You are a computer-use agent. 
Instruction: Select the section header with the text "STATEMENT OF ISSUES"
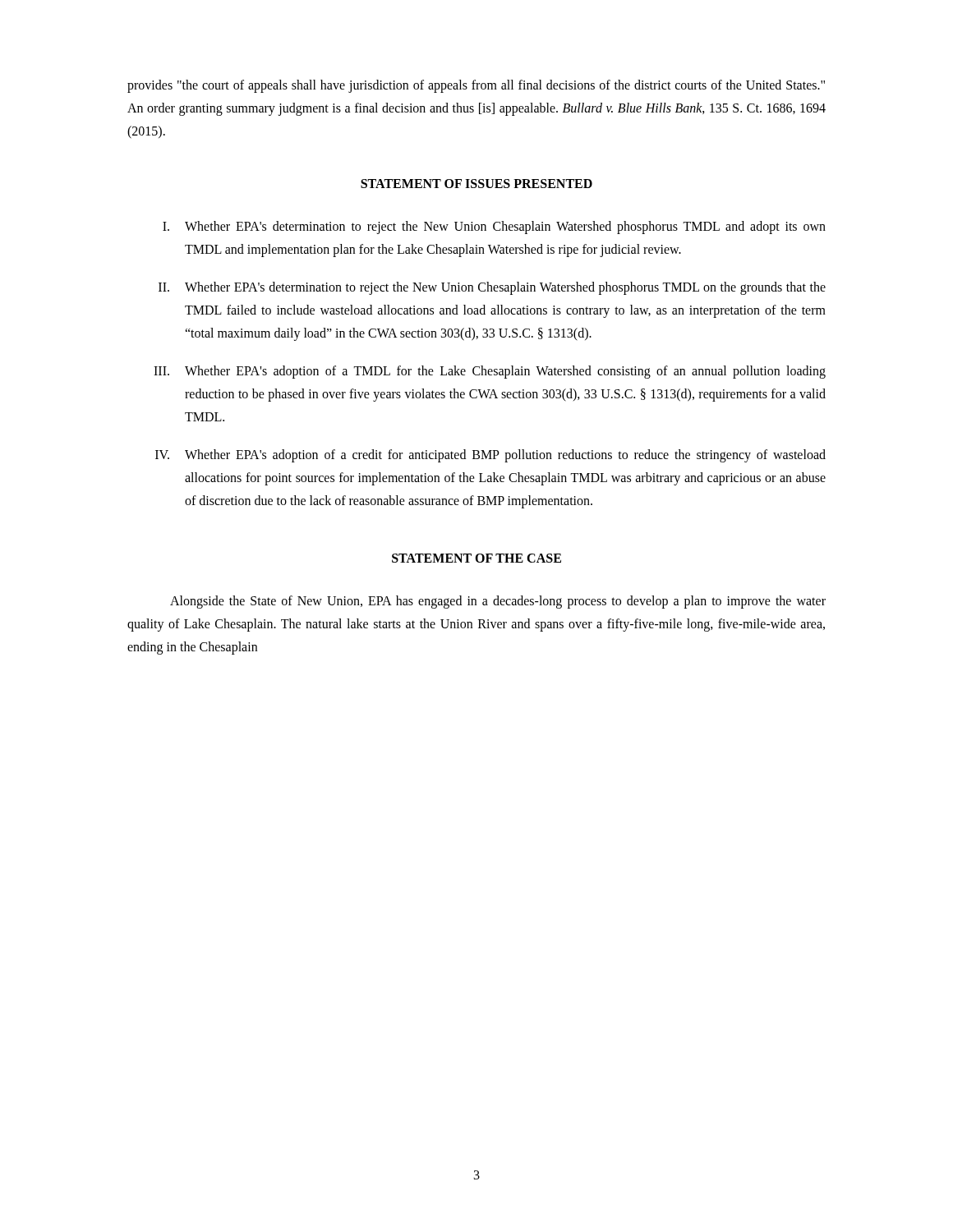[476, 184]
